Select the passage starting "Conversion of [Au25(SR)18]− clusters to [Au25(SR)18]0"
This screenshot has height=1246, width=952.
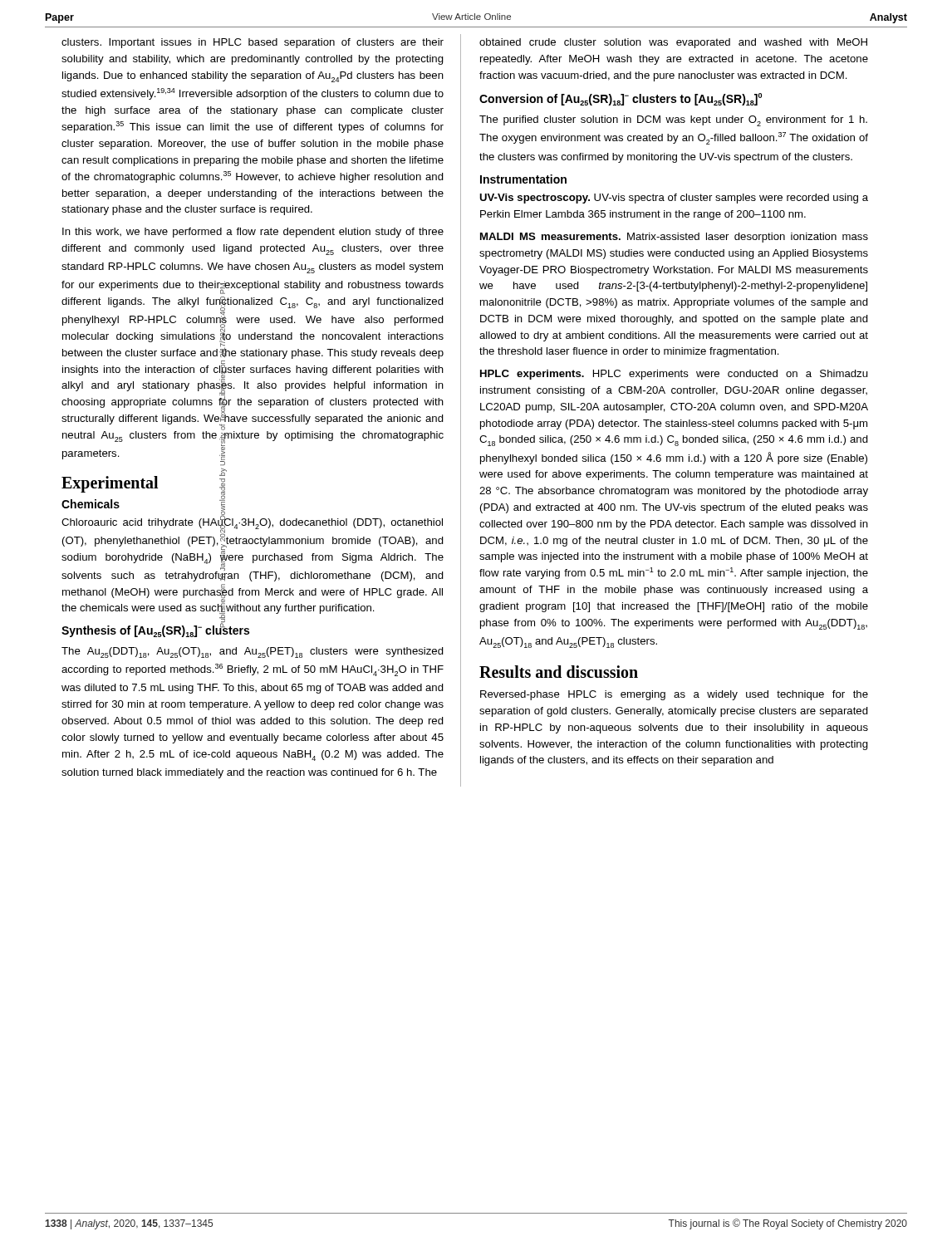click(x=621, y=100)
